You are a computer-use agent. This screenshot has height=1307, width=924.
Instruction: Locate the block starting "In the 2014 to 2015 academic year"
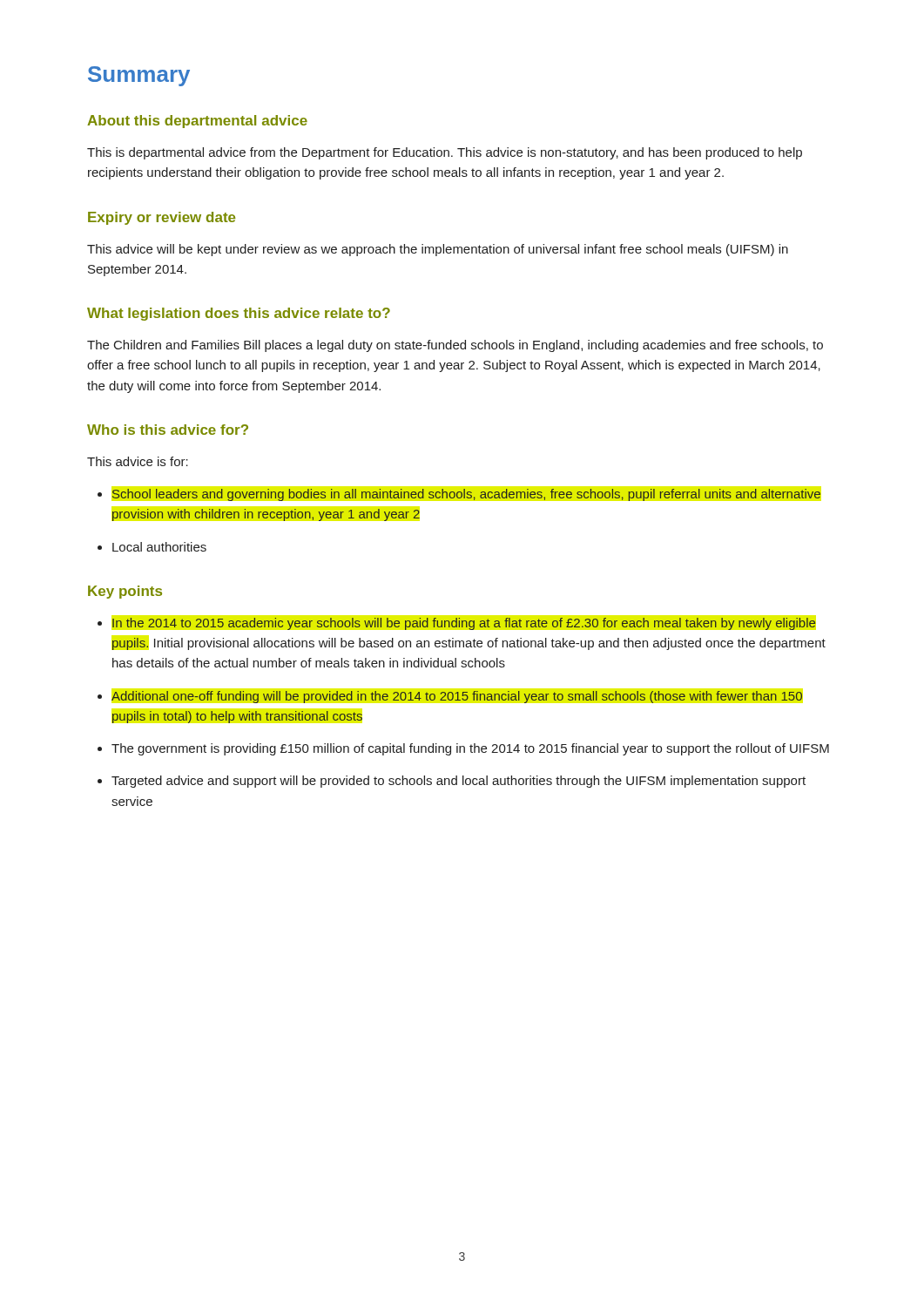468,643
